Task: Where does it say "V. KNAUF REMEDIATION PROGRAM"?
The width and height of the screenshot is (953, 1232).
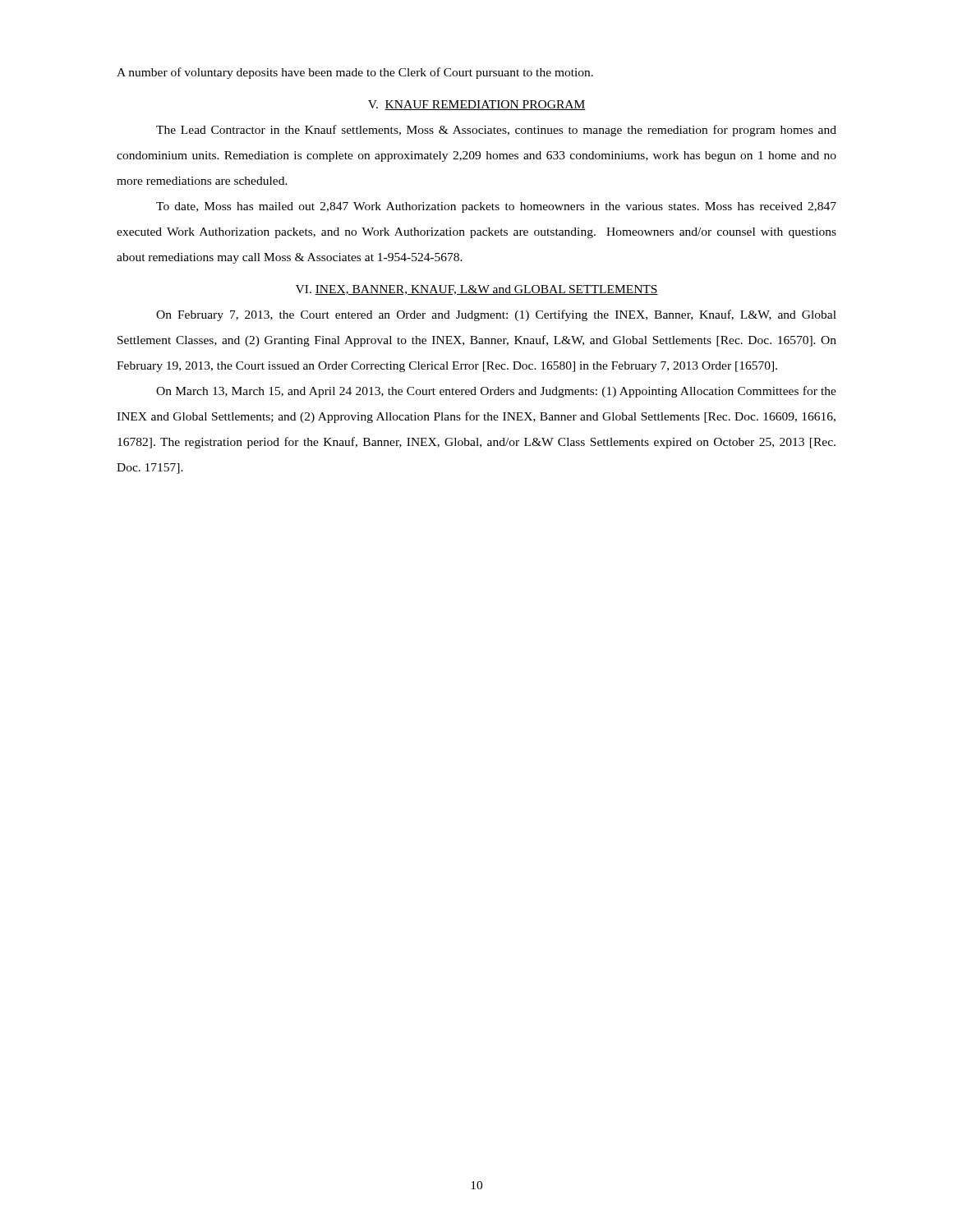Action: coord(476,104)
